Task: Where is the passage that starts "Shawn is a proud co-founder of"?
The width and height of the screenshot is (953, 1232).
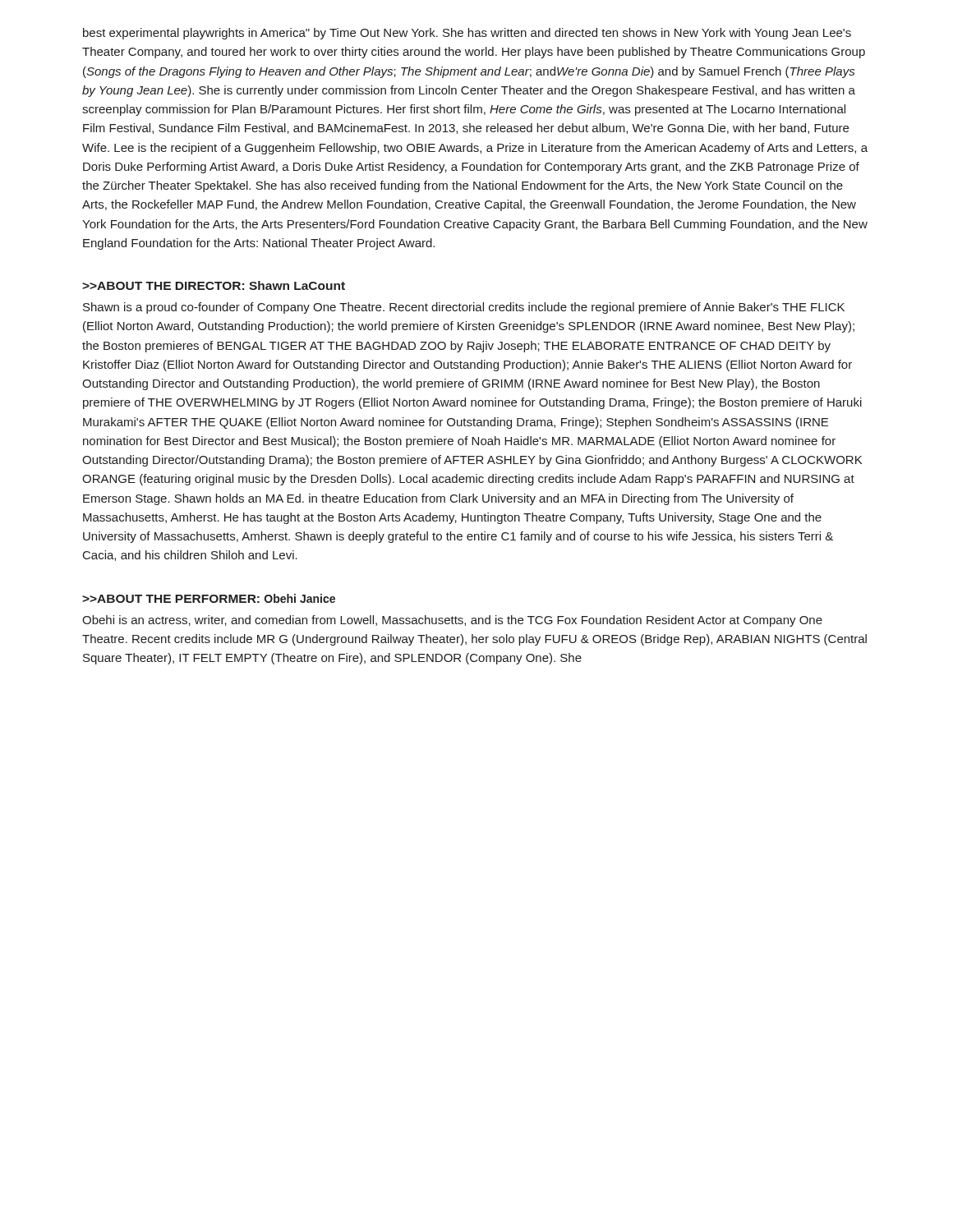Action: click(x=472, y=431)
